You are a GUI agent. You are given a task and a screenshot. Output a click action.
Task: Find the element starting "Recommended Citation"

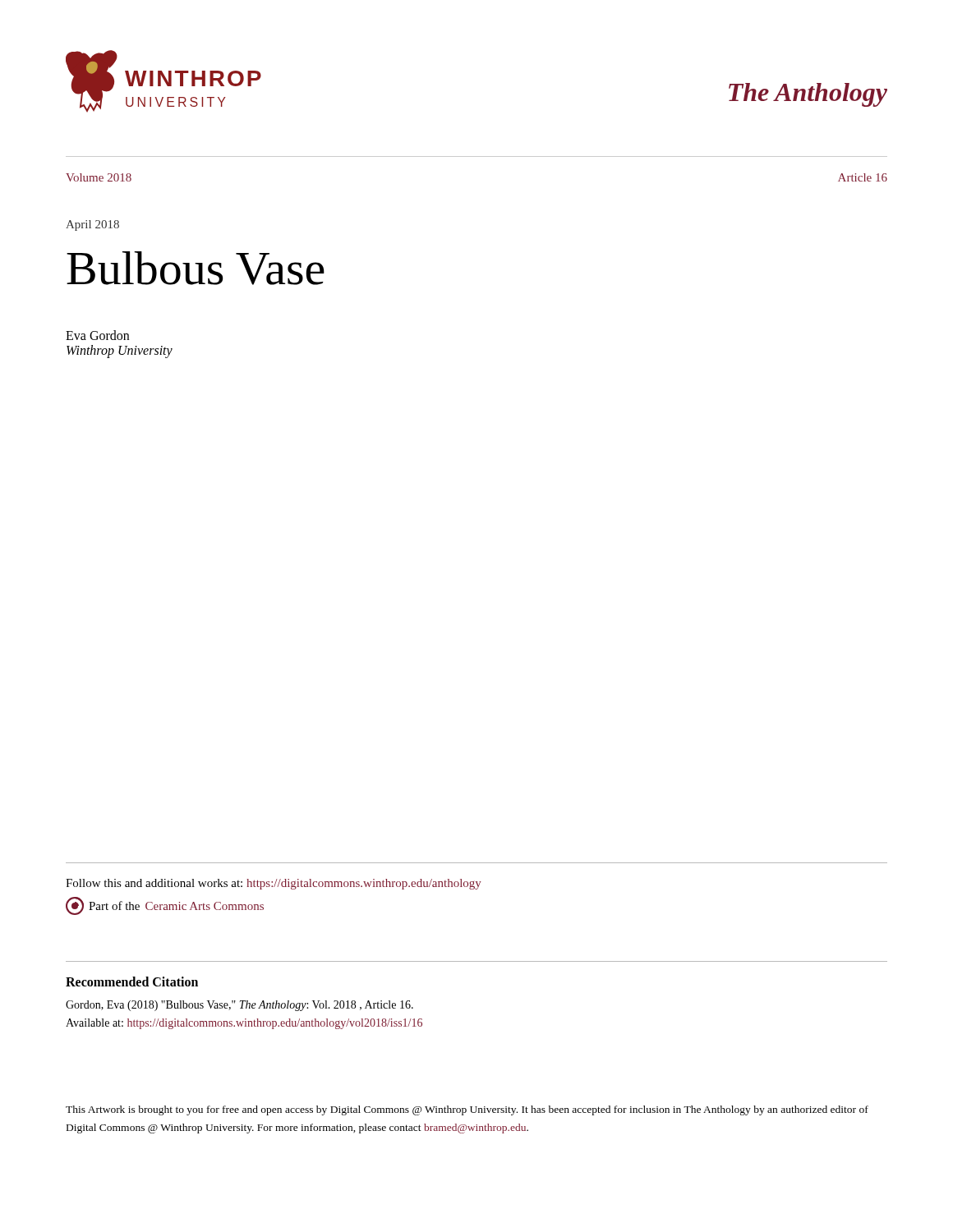(x=132, y=982)
